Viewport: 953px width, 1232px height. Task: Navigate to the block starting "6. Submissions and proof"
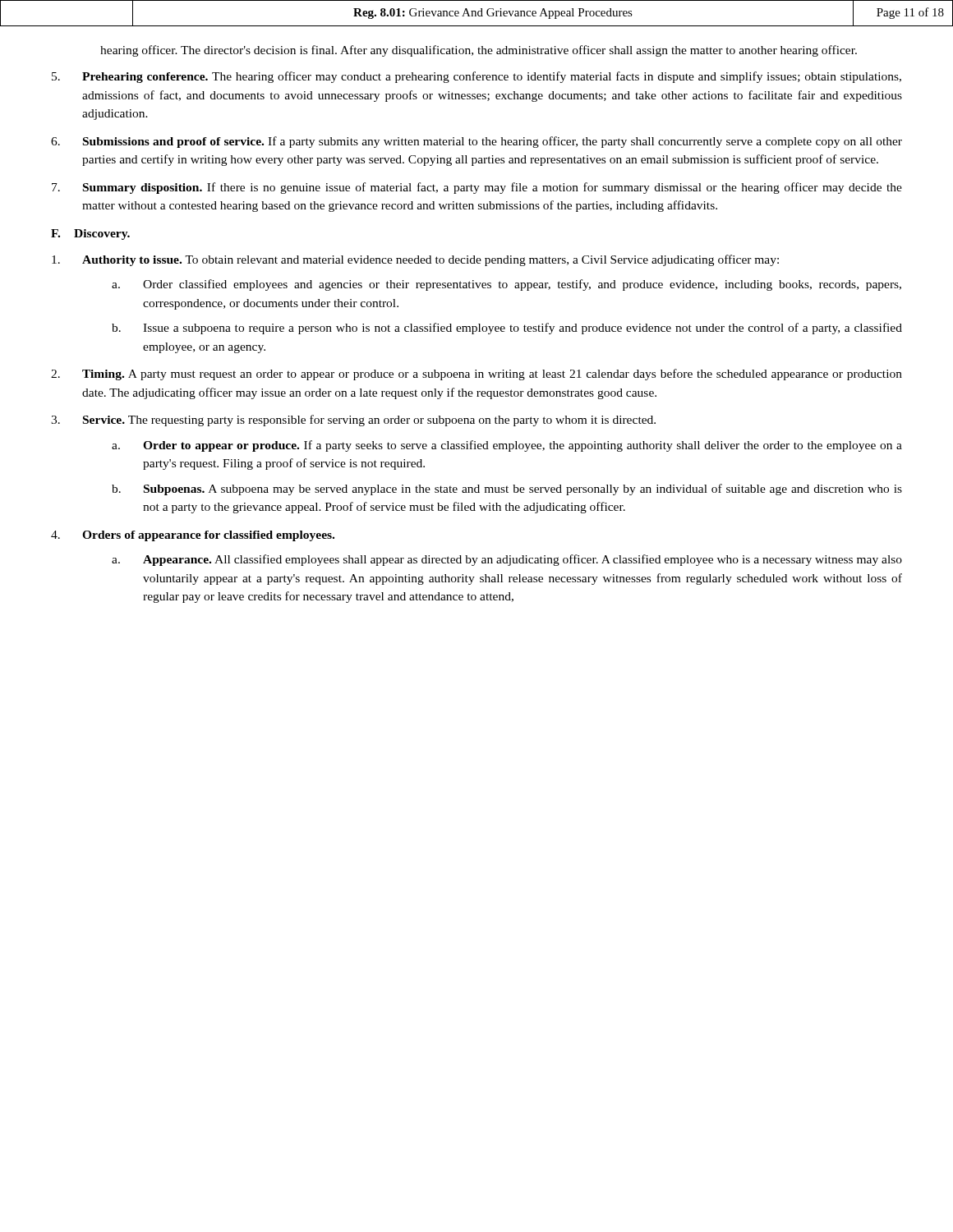476,150
